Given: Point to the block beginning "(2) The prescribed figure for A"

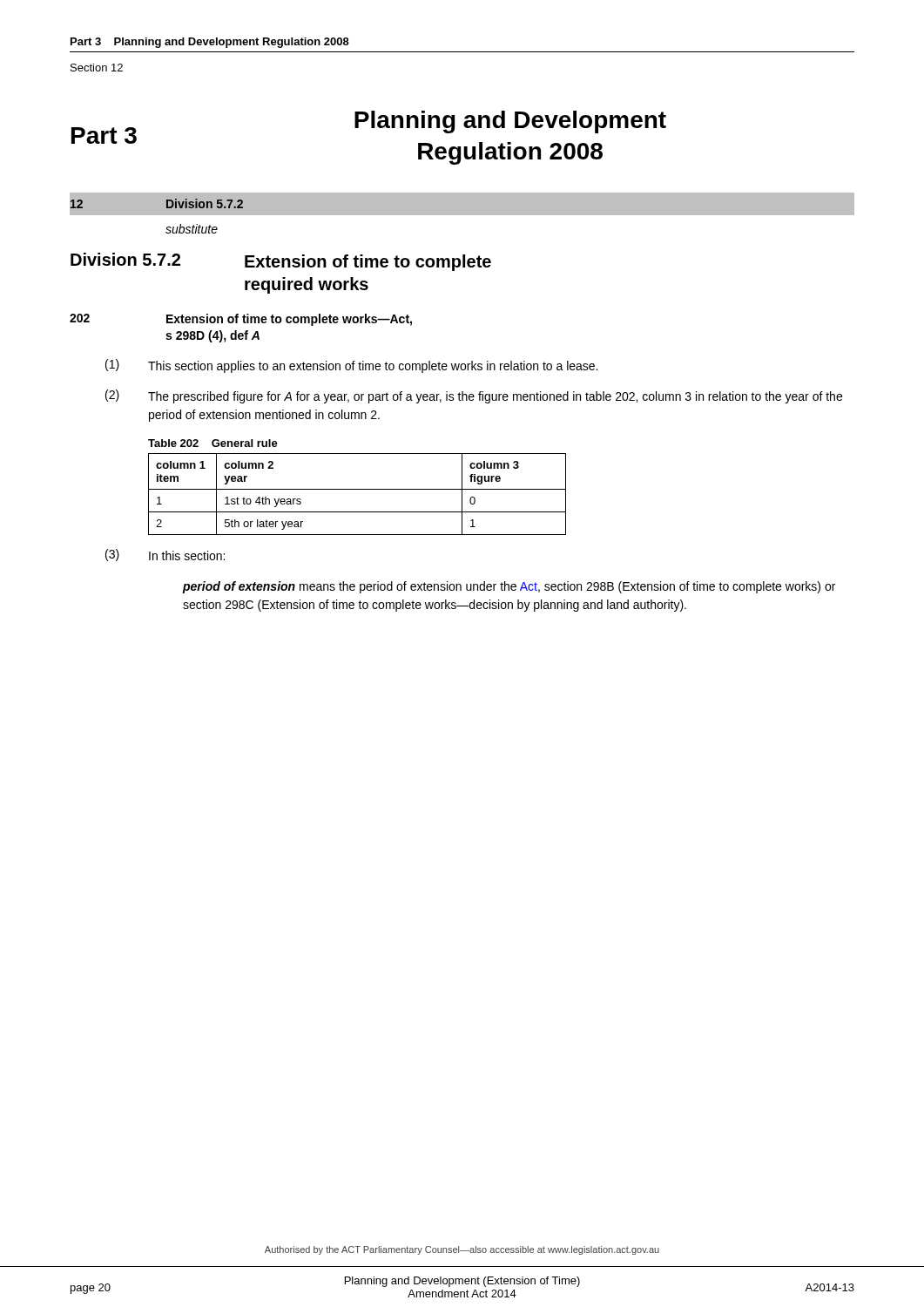Looking at the screenshot, I should [479, 406].
